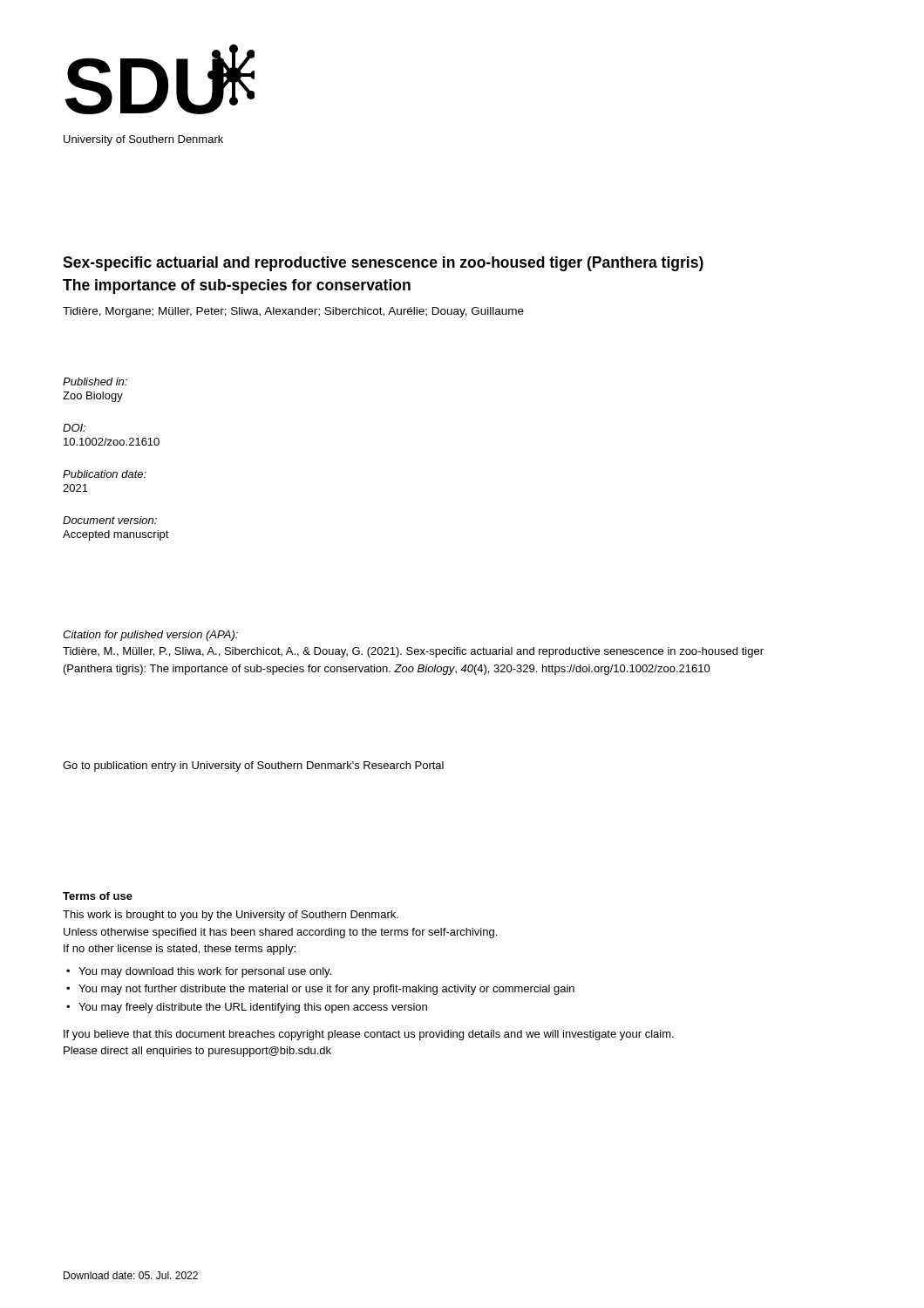The height and width of the screenshot is (1308, 924).
Task: Locate the list item that reads "You may not"
Action: [327, 989]
